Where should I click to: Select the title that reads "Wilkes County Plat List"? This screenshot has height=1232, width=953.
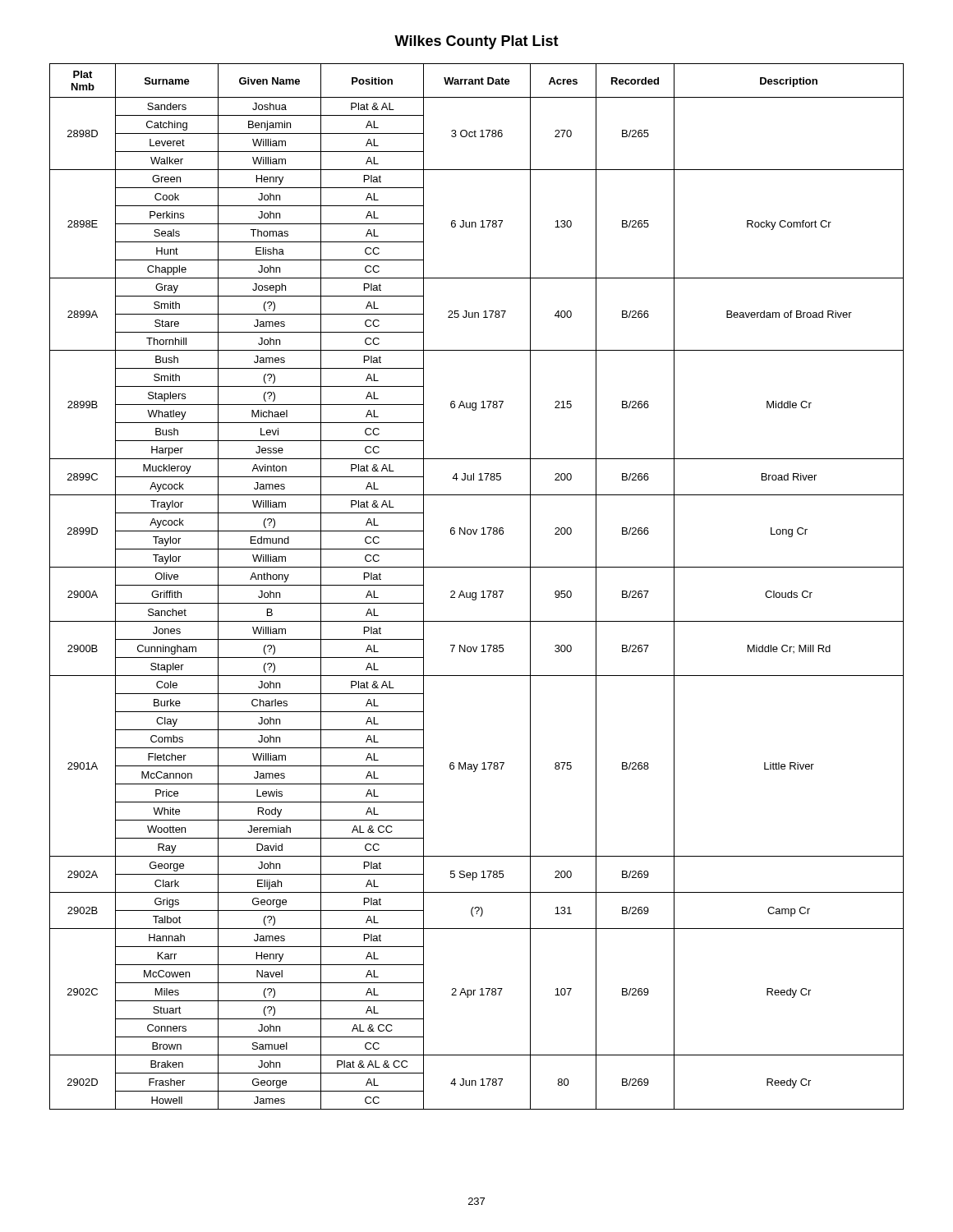click(x=476, y=41)
